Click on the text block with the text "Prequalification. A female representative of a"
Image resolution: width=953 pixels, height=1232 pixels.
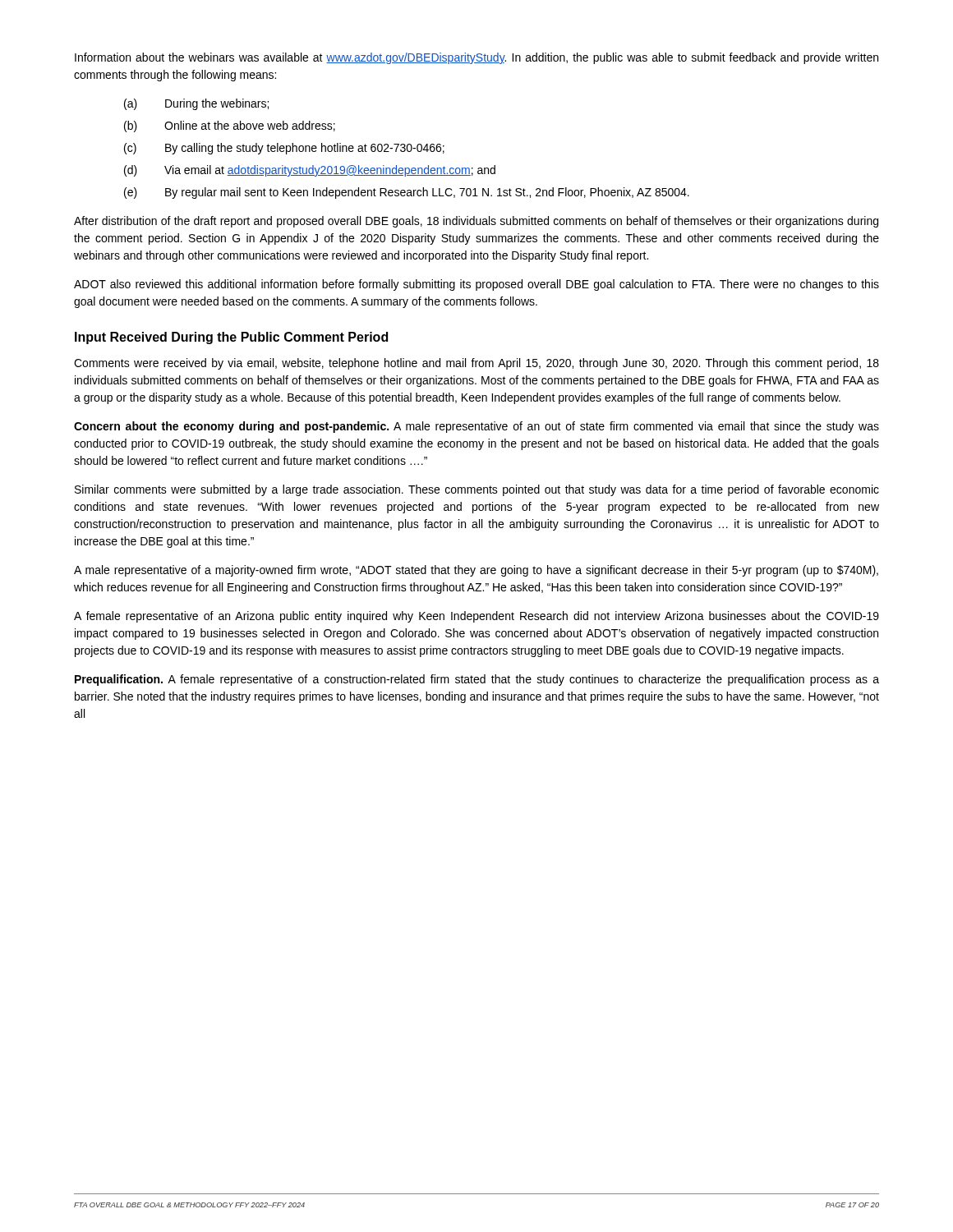pos(476,697)
